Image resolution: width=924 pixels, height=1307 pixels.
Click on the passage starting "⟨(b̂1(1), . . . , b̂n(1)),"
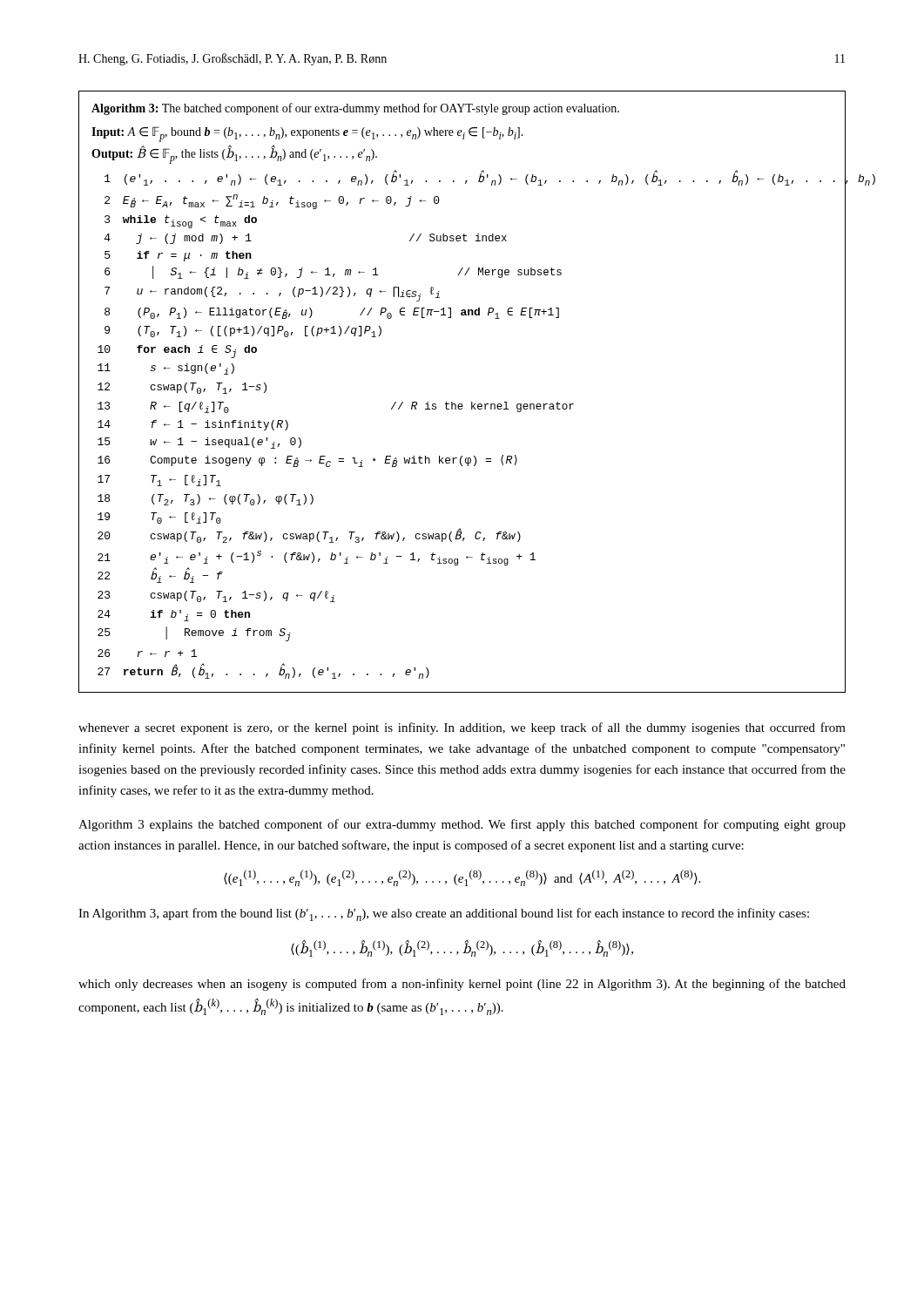pos(462,949)
